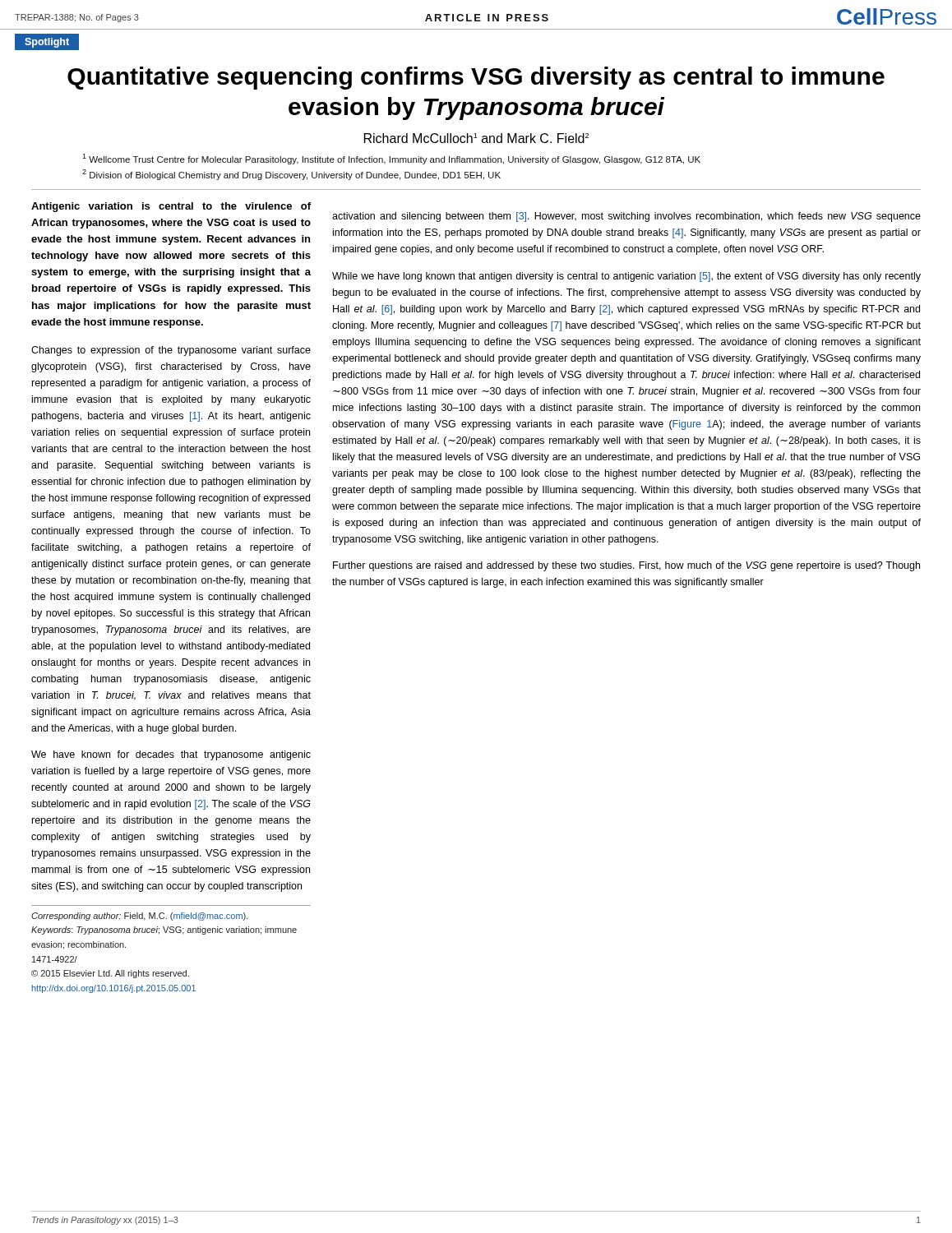Click the title that begins "Quantitative sequencing confirms VSG diversity as"
Image resolution: width=952 pixels, height=1233 pixels.
[x=476, y=92]
